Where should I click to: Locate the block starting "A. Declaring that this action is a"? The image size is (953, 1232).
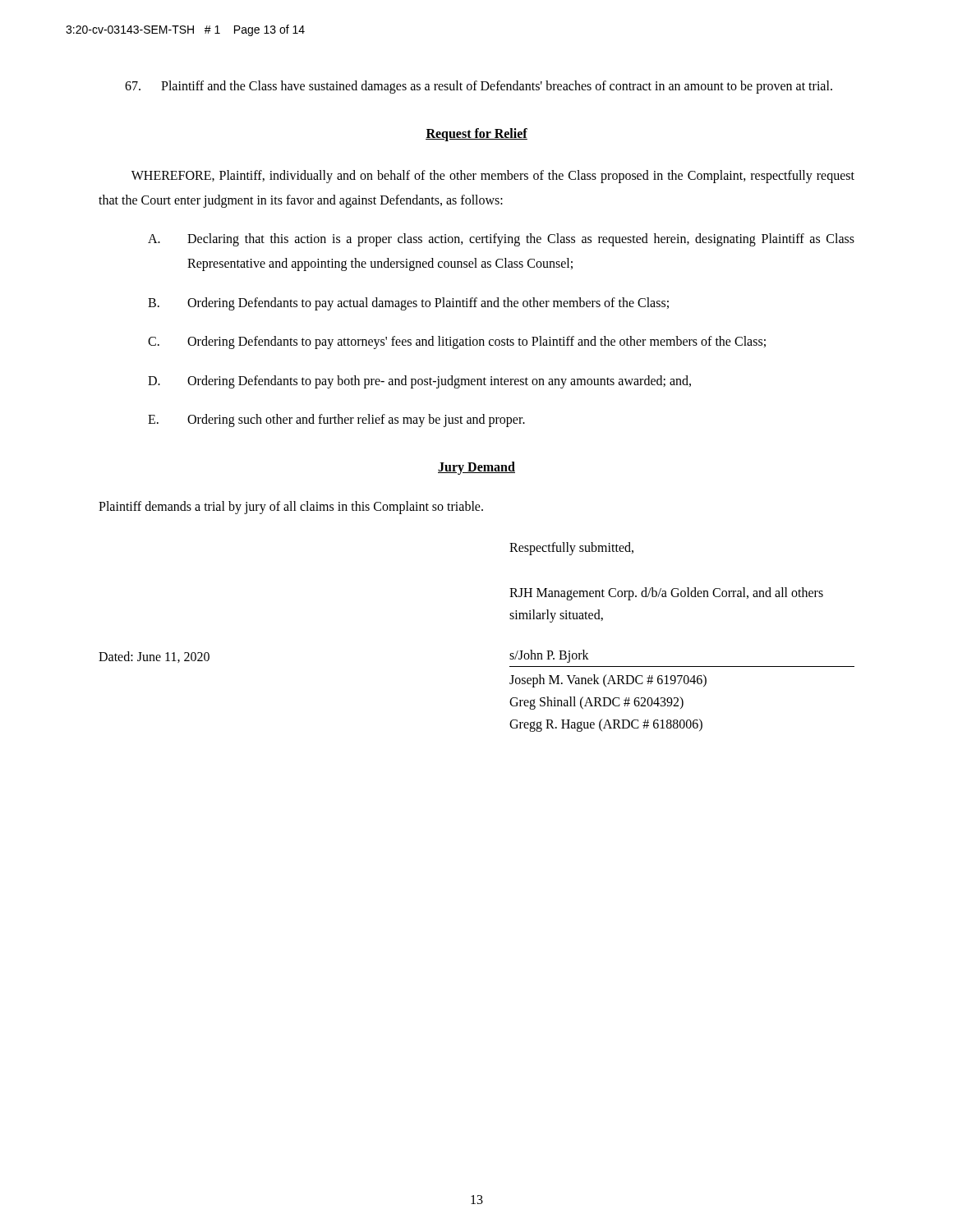point(501,251)
